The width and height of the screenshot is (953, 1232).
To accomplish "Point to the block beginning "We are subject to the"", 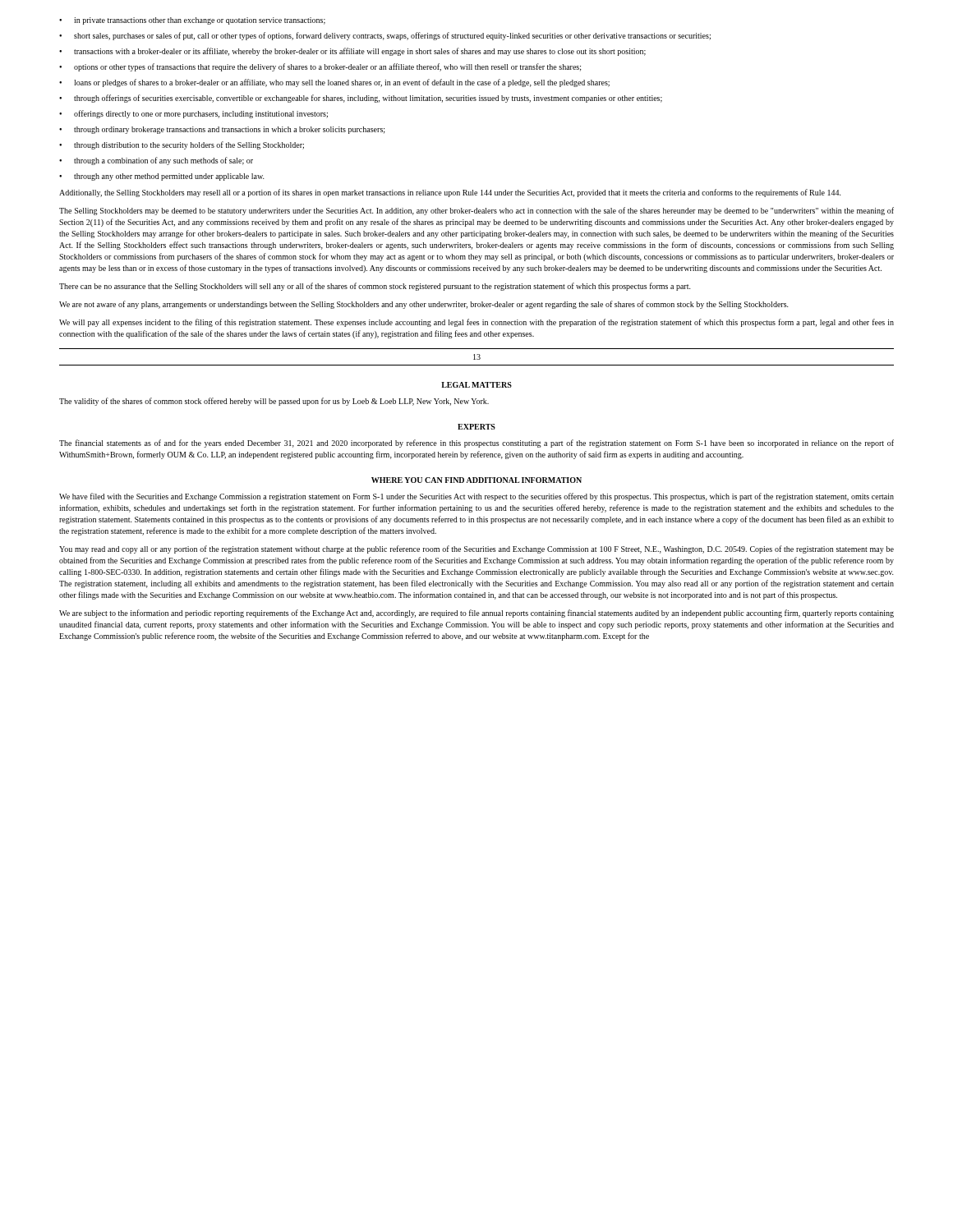I will click(476, 625).
